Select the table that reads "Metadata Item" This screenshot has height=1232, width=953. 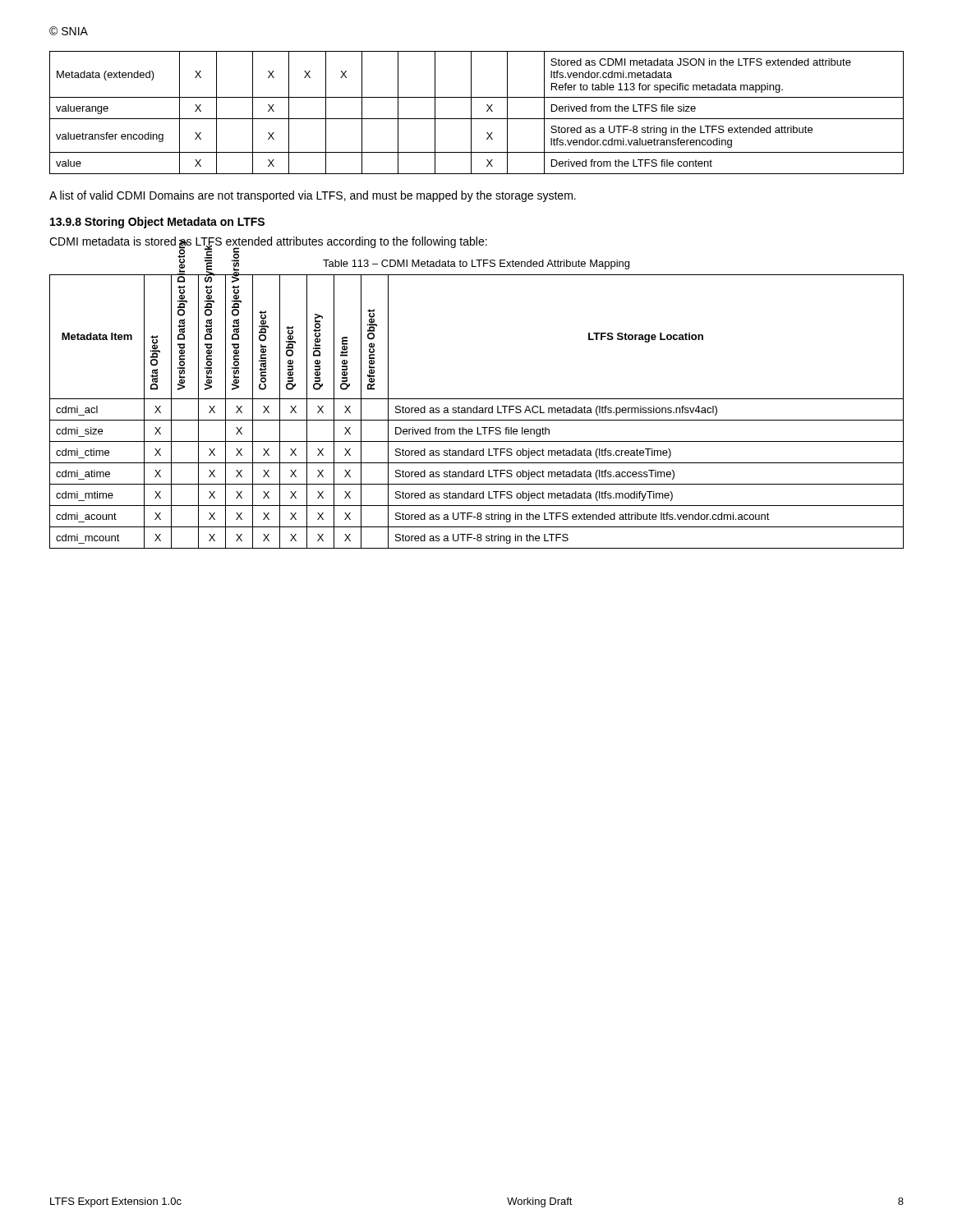(x=476, y=411)
